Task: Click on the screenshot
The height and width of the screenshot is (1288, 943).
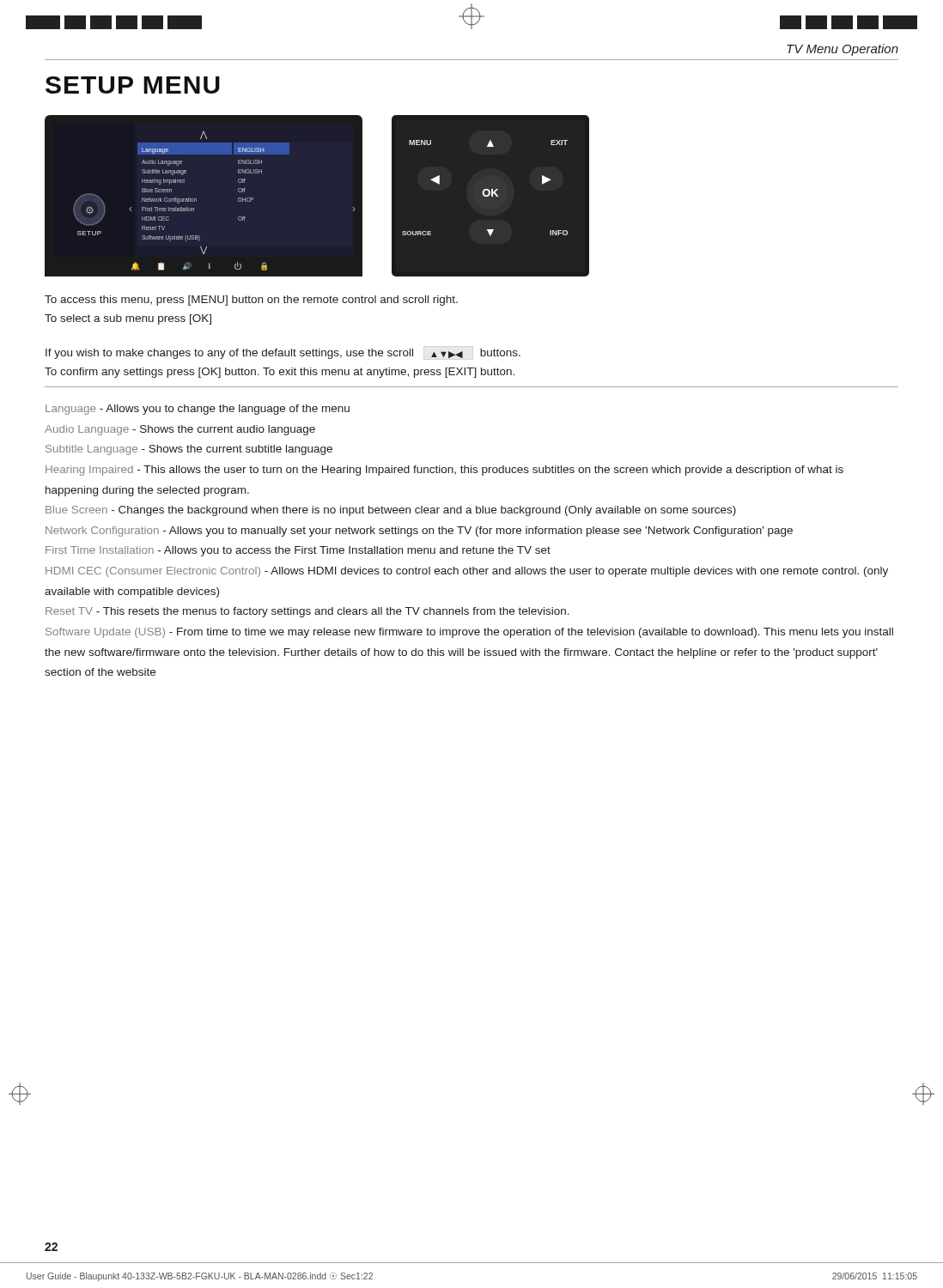Action: coord(204,196)
